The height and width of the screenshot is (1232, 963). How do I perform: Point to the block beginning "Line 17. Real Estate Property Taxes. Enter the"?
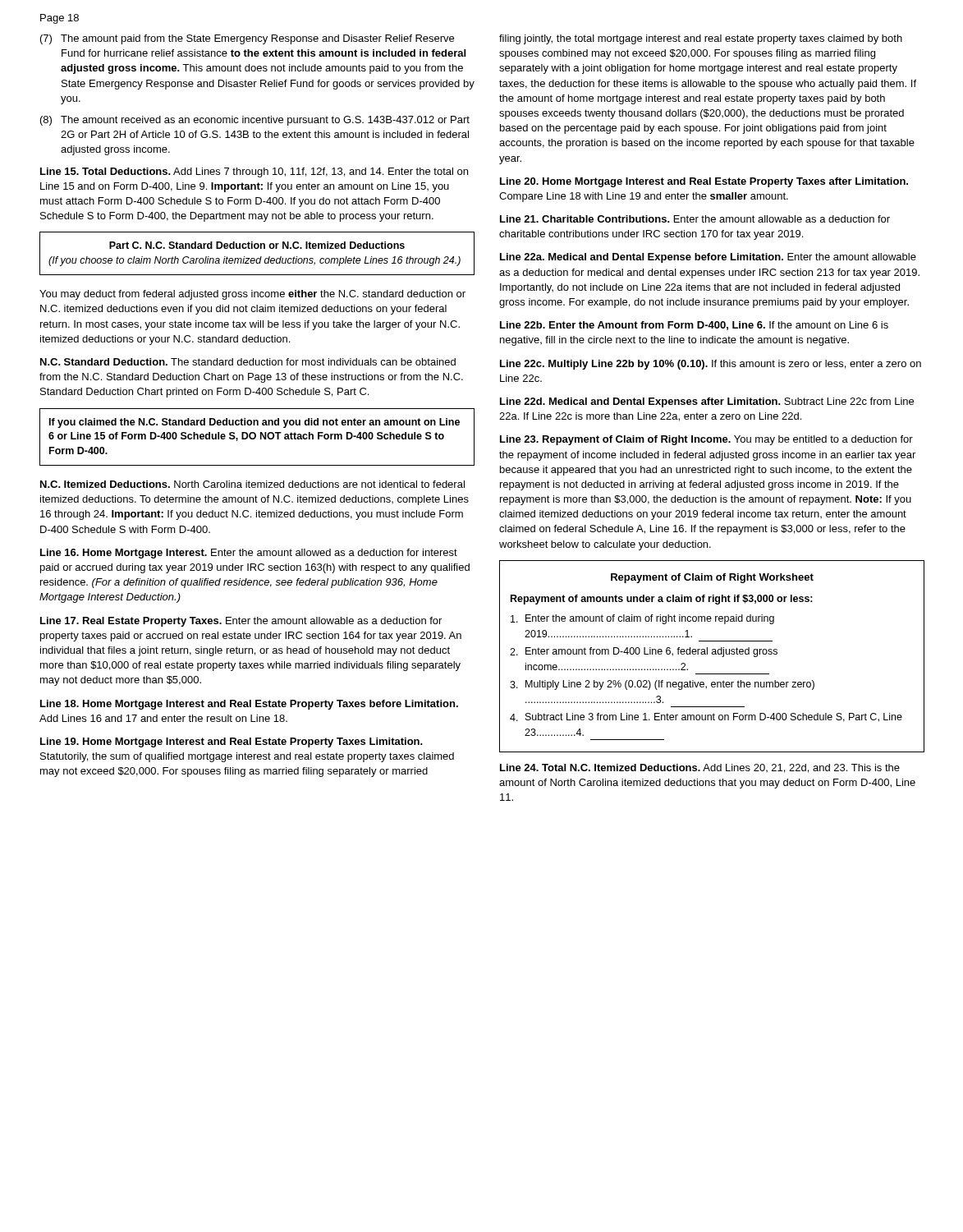pyautogui.click(x=251, y=650)
